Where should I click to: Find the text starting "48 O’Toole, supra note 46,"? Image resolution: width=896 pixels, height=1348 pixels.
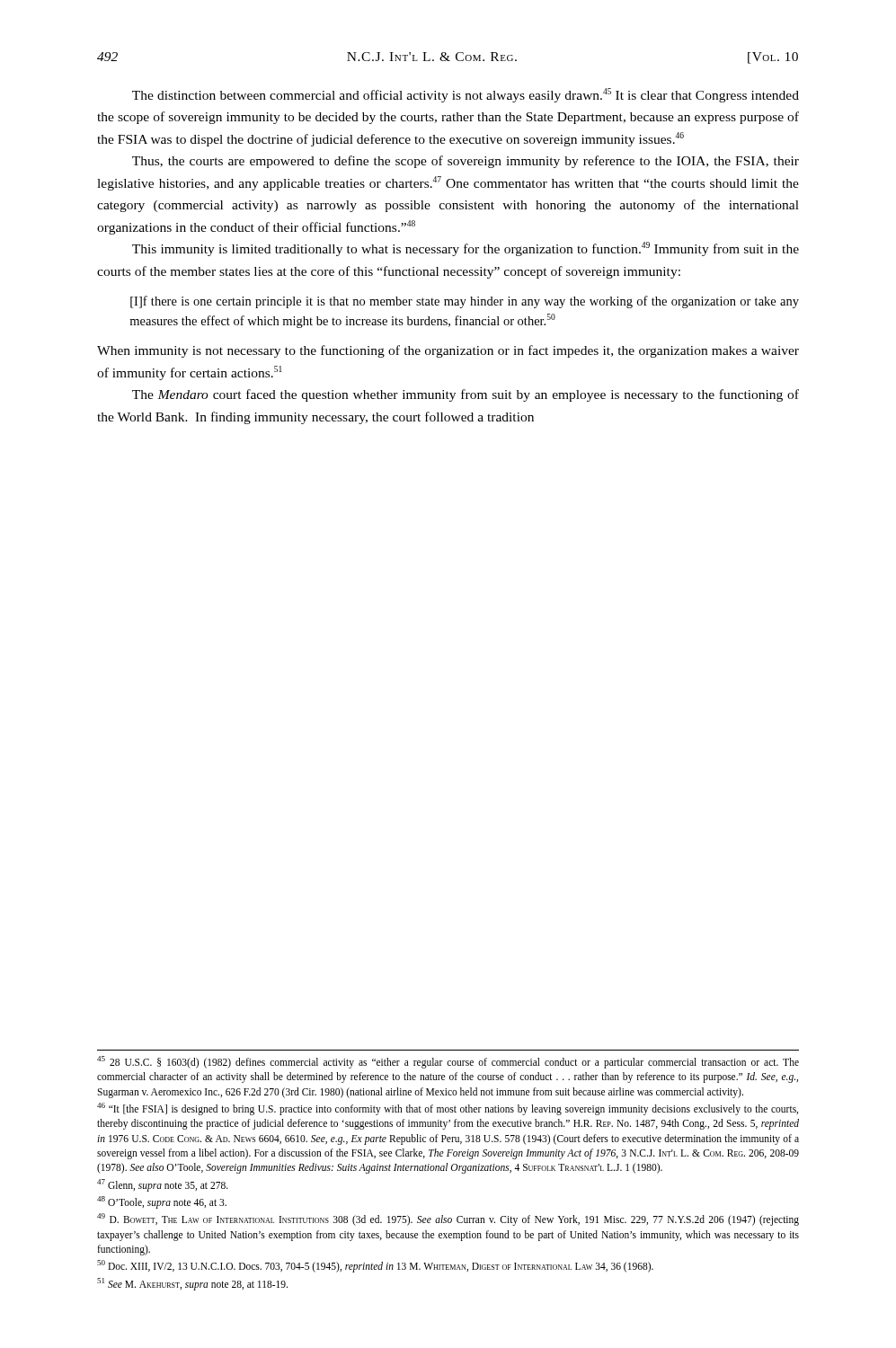(x=162, y=1202)
